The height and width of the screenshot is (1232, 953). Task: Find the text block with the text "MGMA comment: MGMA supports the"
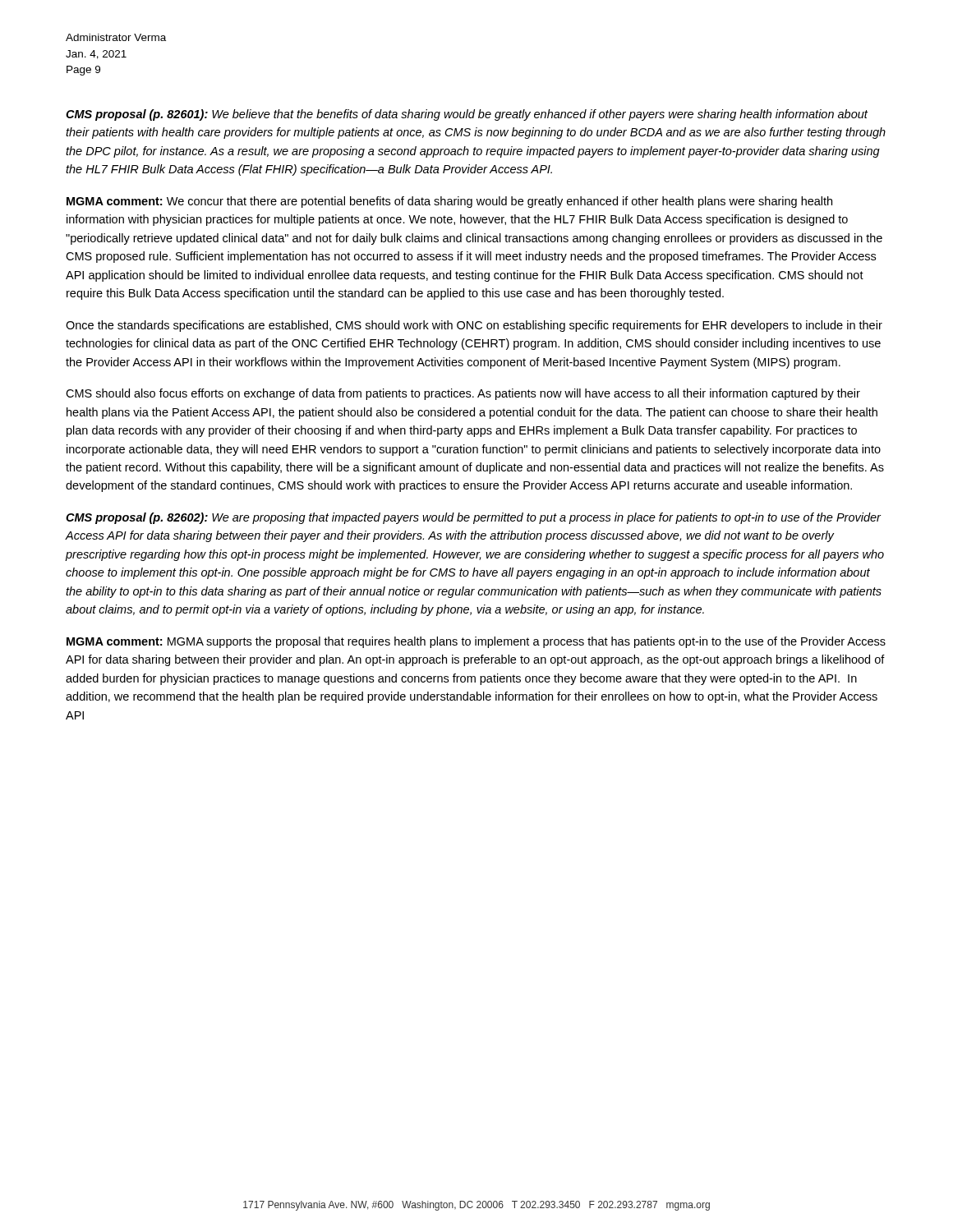coord(476,678)
